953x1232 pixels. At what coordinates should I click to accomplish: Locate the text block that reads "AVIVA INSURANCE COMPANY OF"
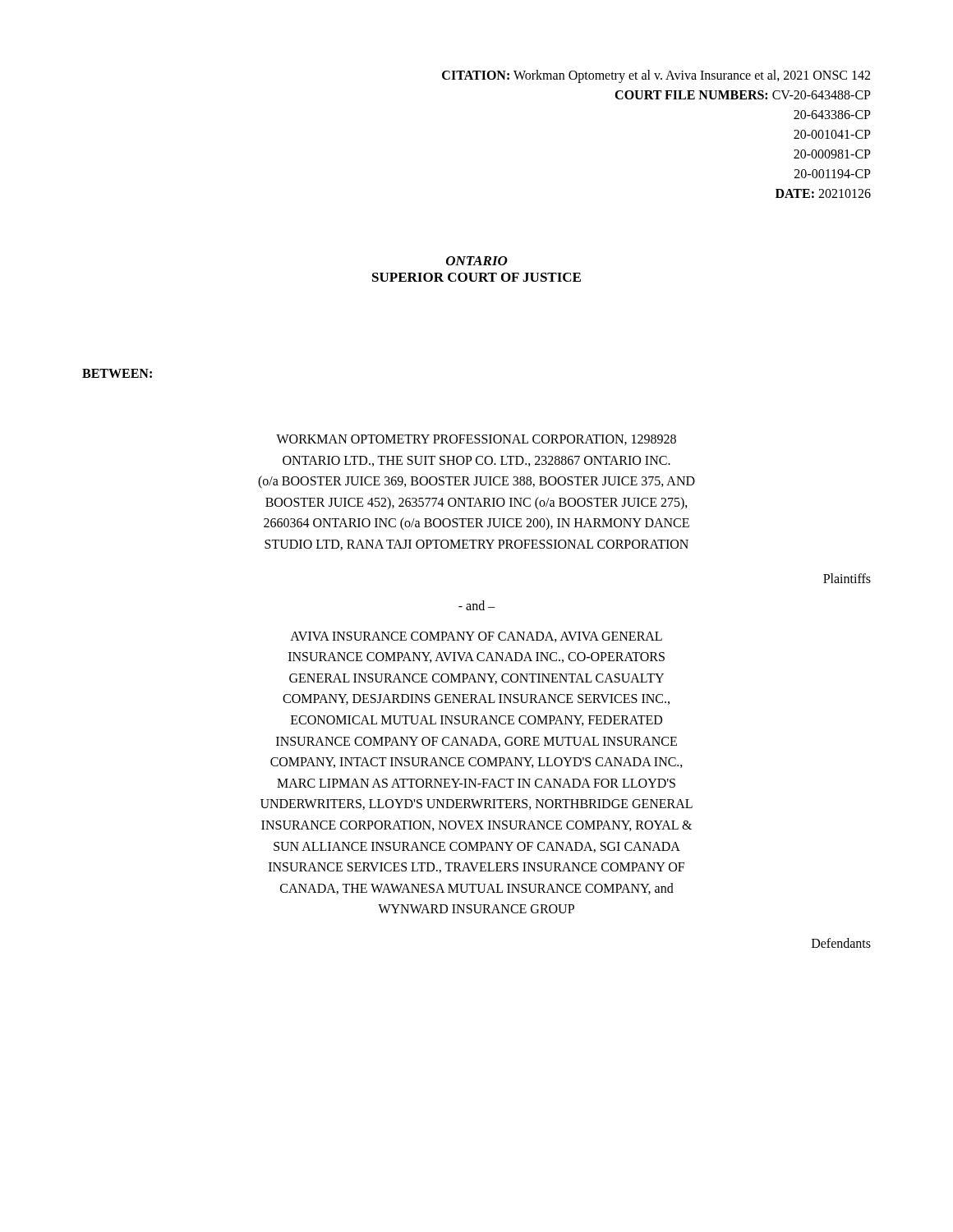pos(476,772)
